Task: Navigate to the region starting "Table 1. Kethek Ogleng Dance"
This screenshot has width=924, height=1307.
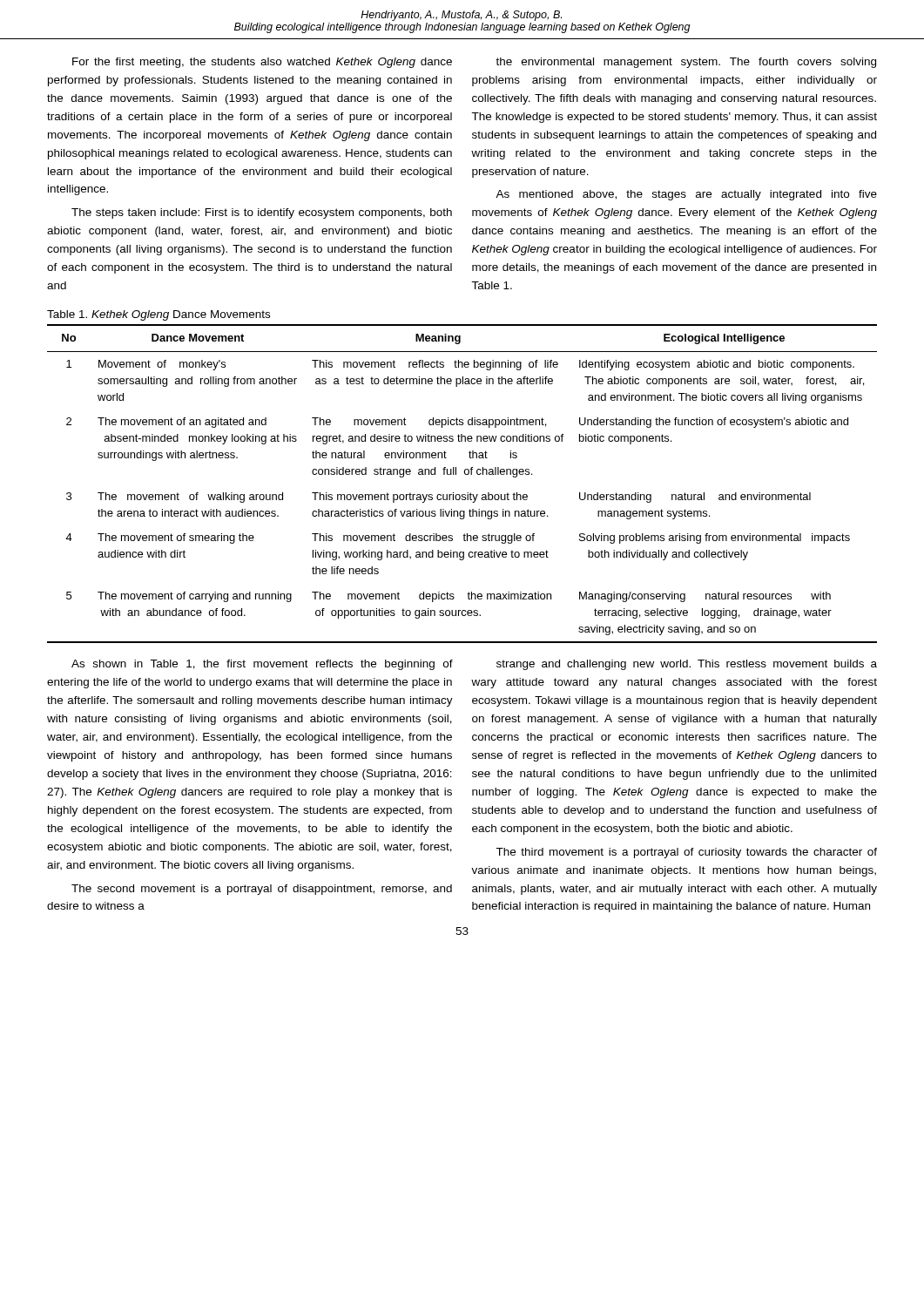Action: tap(159, 314)
